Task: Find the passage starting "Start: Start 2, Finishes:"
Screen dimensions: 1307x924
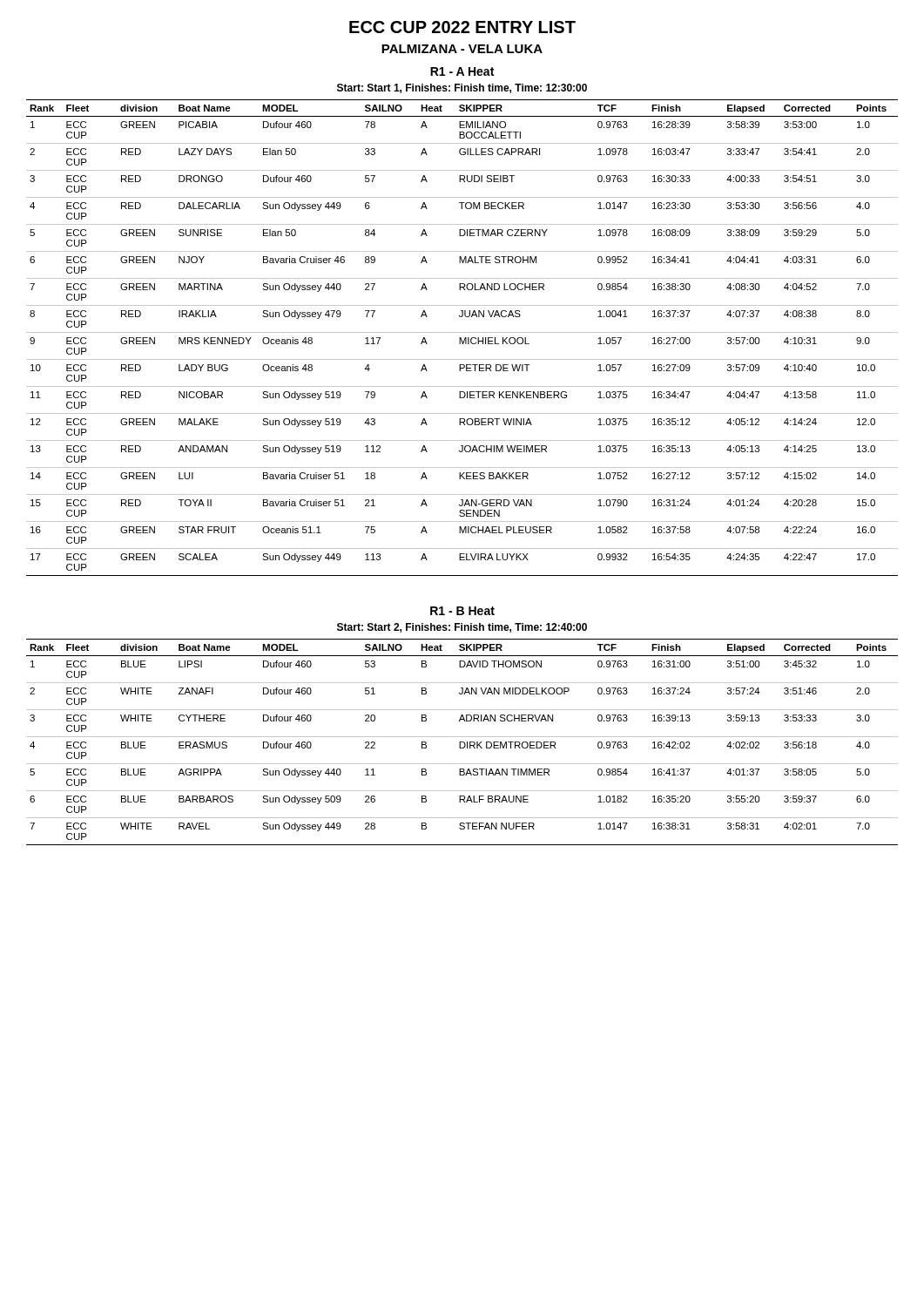Action: click(x=462, y=627)
